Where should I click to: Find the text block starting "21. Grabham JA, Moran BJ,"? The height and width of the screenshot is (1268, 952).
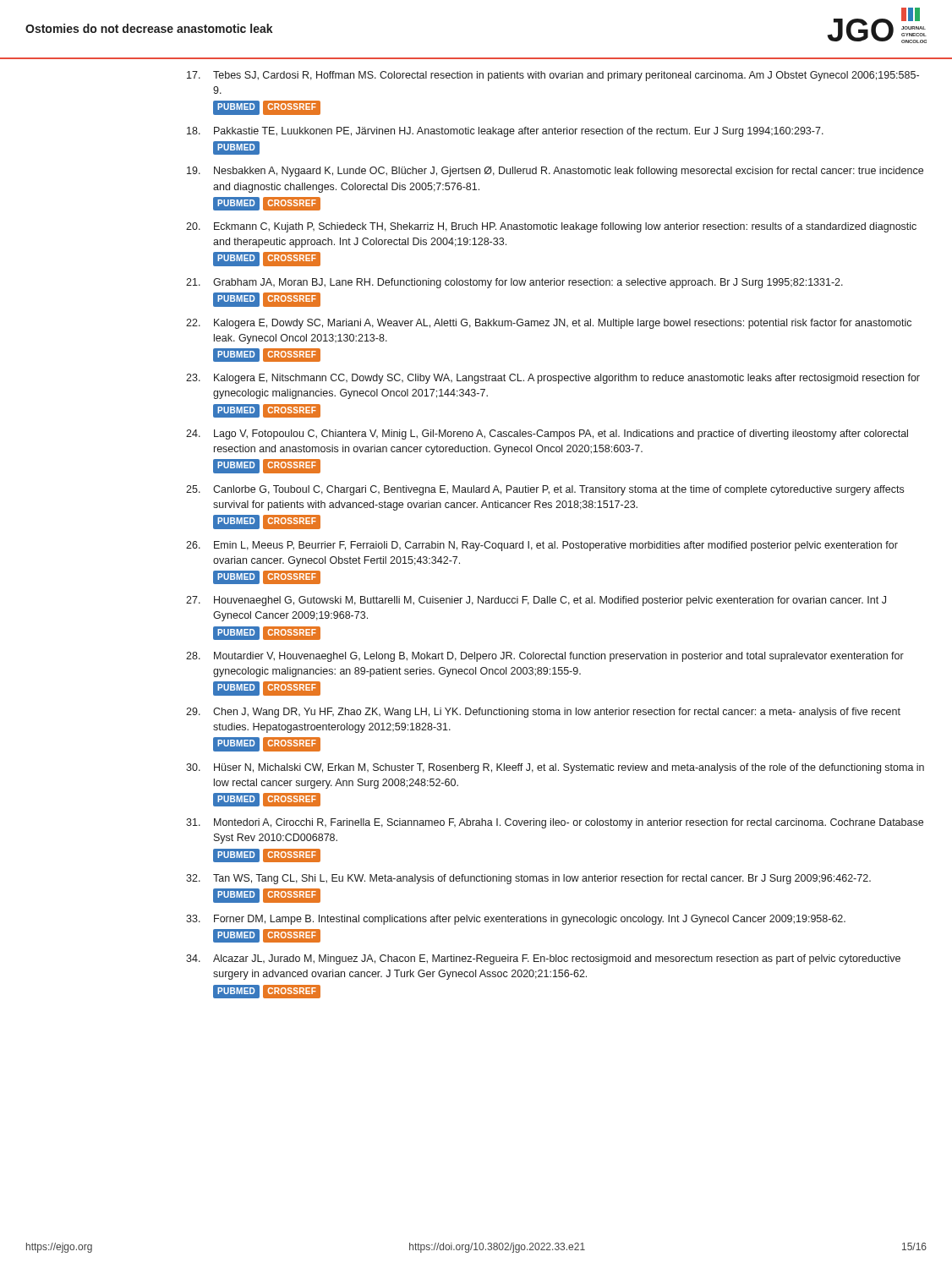[556, 291]
